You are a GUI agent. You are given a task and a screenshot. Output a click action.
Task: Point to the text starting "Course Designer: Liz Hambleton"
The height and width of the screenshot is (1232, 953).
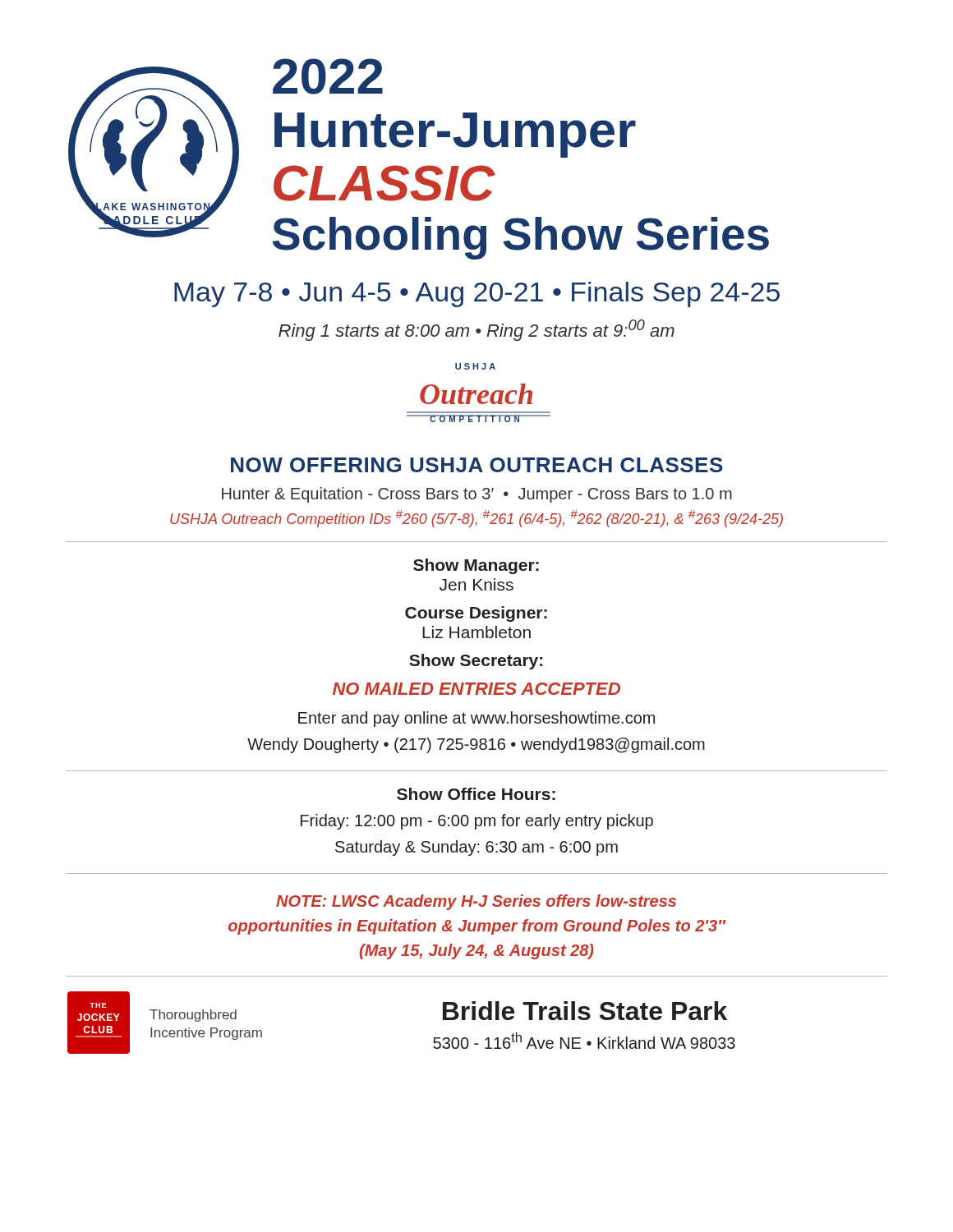click(476, 623)
